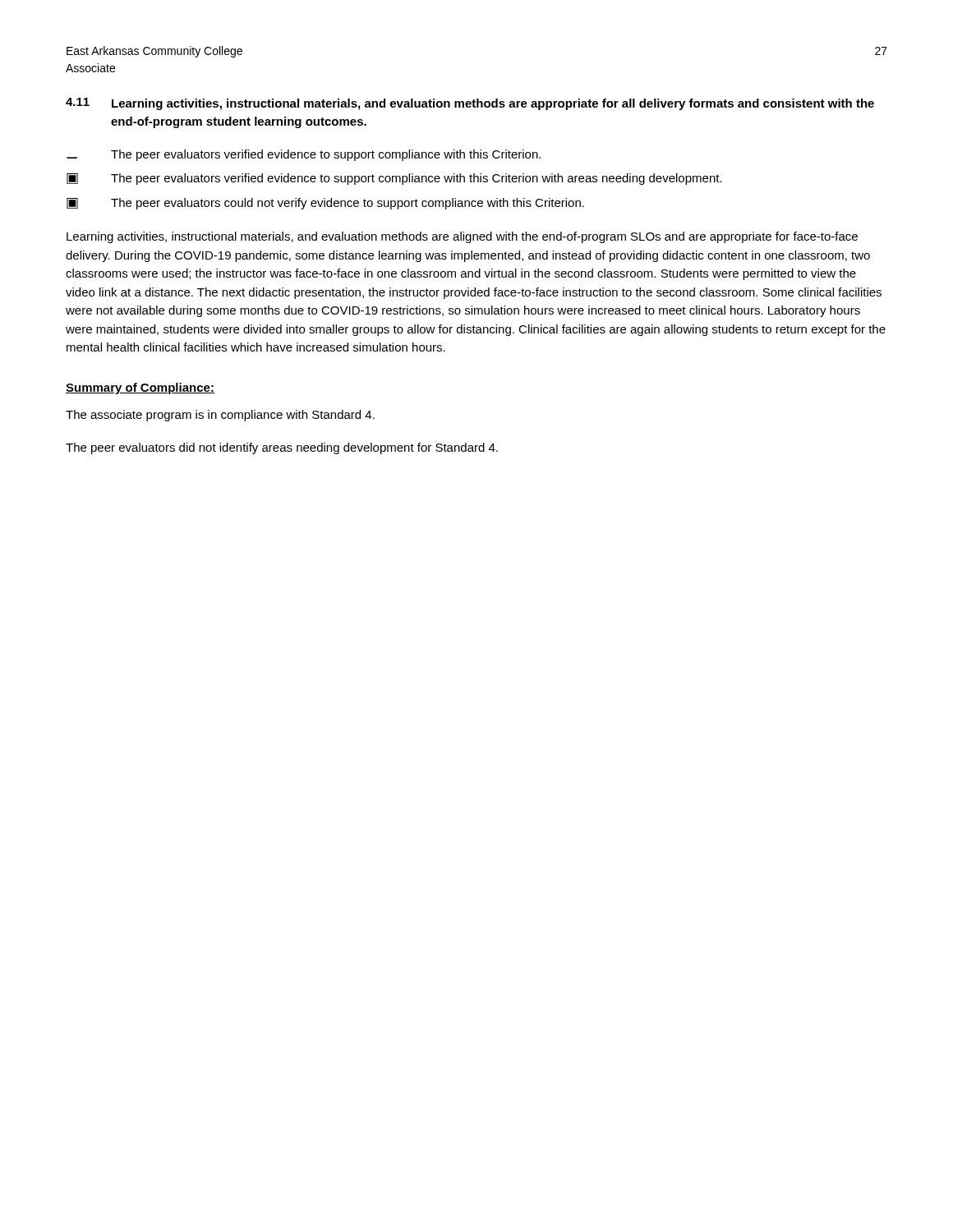Find the passage starting "4.11 Learning activities,"

[x=476, y=112]
